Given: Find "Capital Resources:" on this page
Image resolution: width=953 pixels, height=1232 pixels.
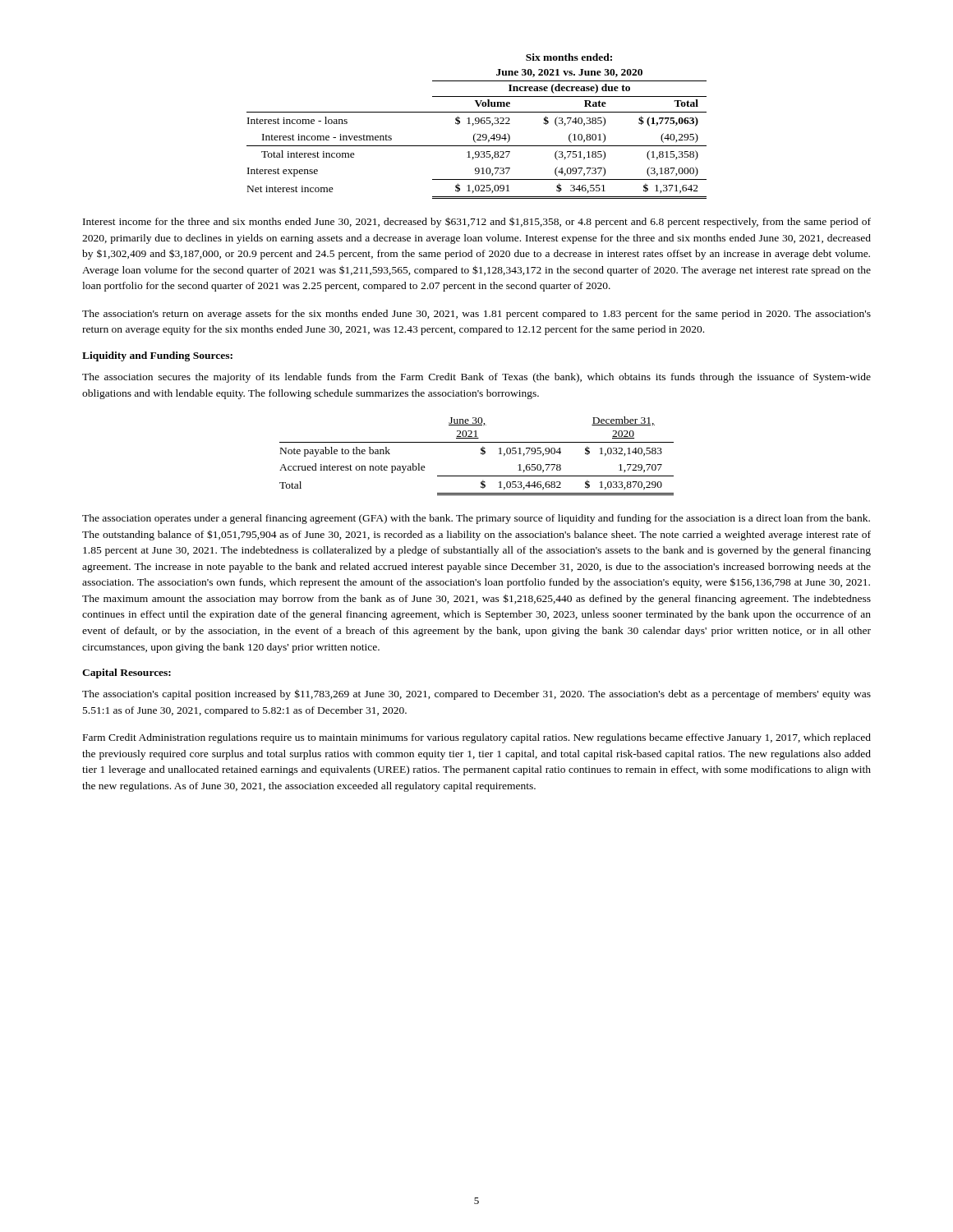Looking at the screenshot, I should [x=127, y=672].
